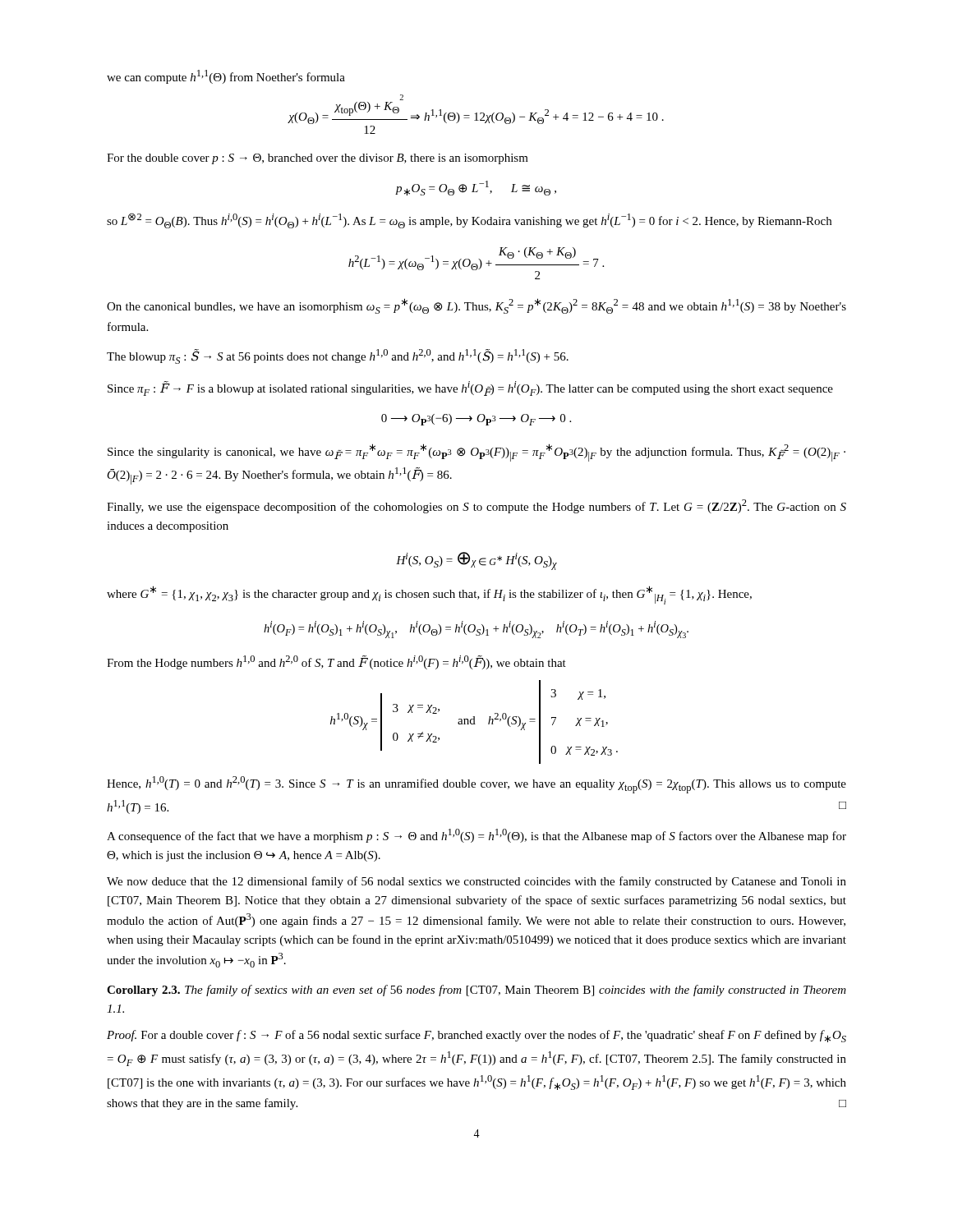Screen dimensions: 1232x953
Task: Locate the formula with the text "Hi(S, OS) = ⊕χ ∈ G∗ Hi(S, OS)χ"
Action: click(476, 559)
